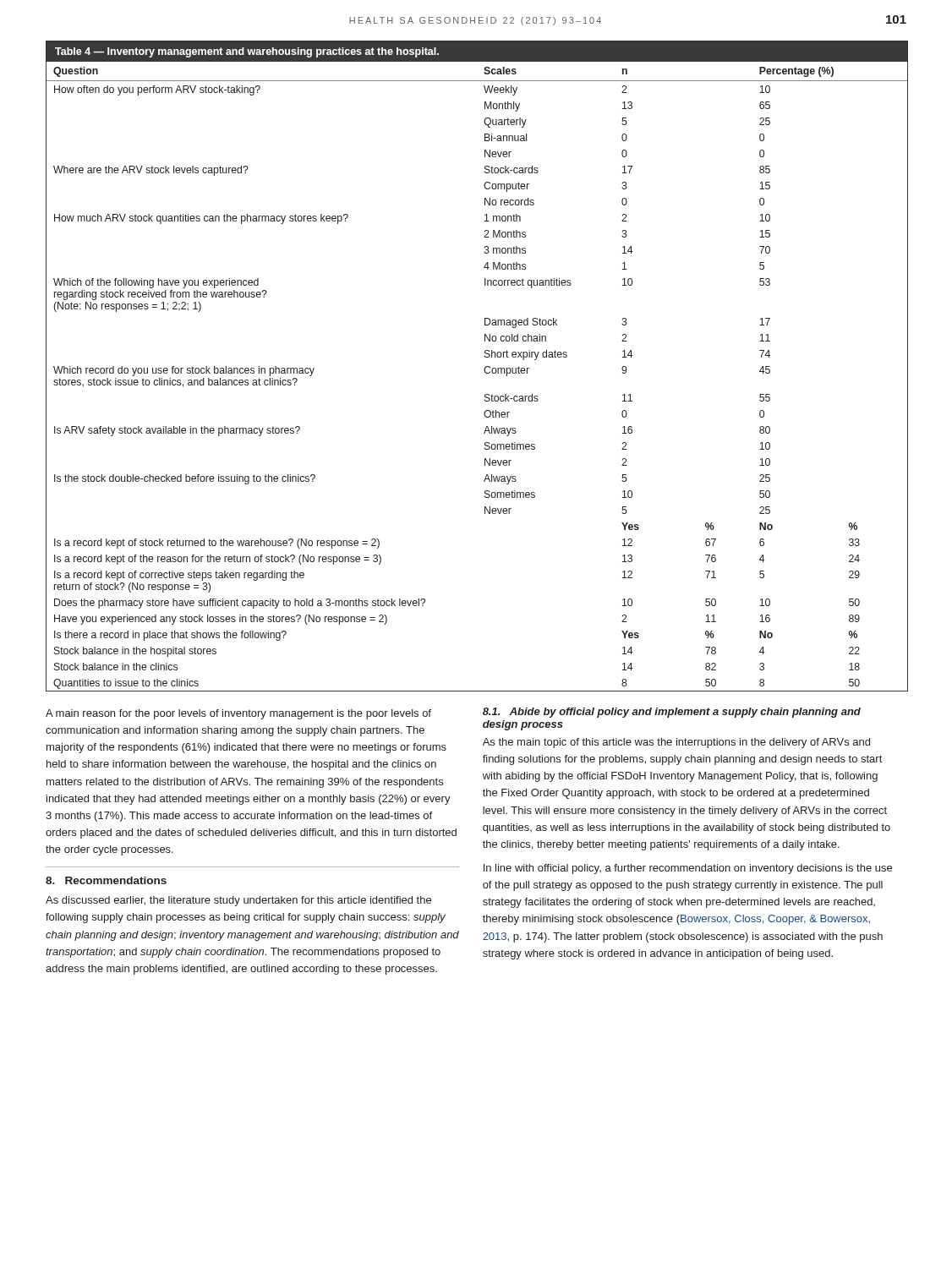Locate the text block containing "A main reason for the poor"
Screen dimensions: 1268x952
point(252,782)
